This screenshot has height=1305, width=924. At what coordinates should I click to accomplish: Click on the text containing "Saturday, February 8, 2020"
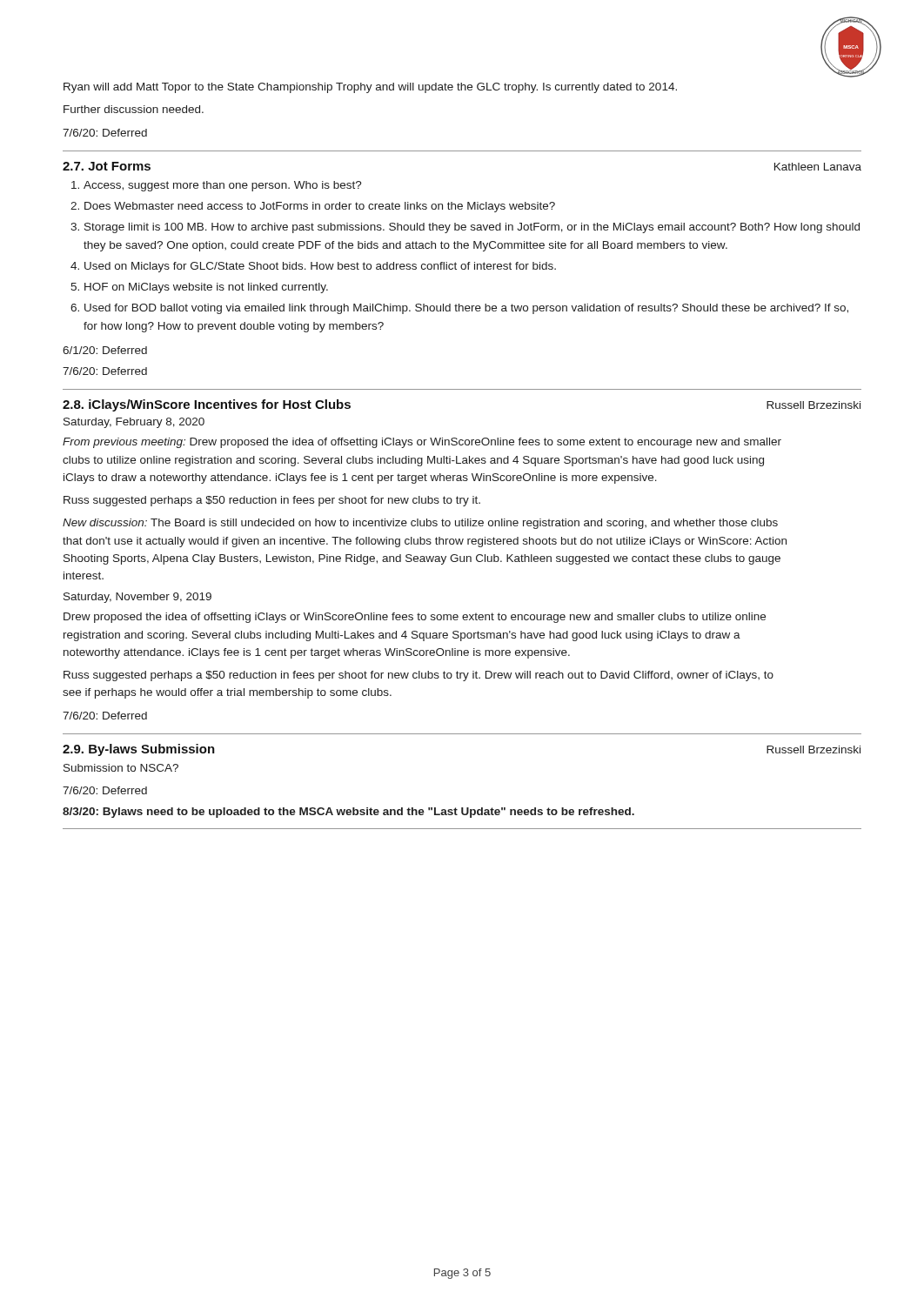pos(134,422)
